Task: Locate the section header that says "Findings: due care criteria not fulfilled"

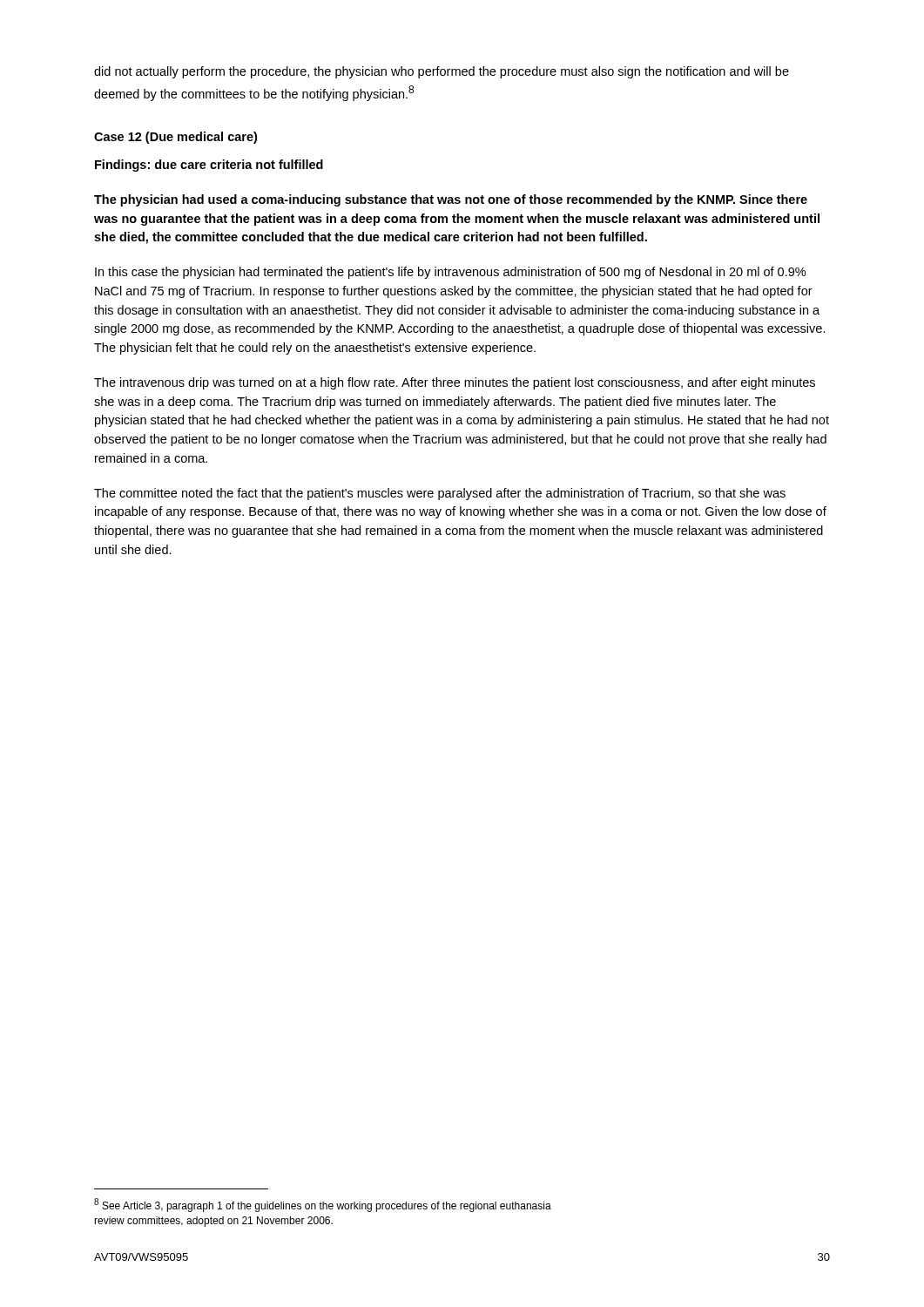Action: click(x=209, y=165)
